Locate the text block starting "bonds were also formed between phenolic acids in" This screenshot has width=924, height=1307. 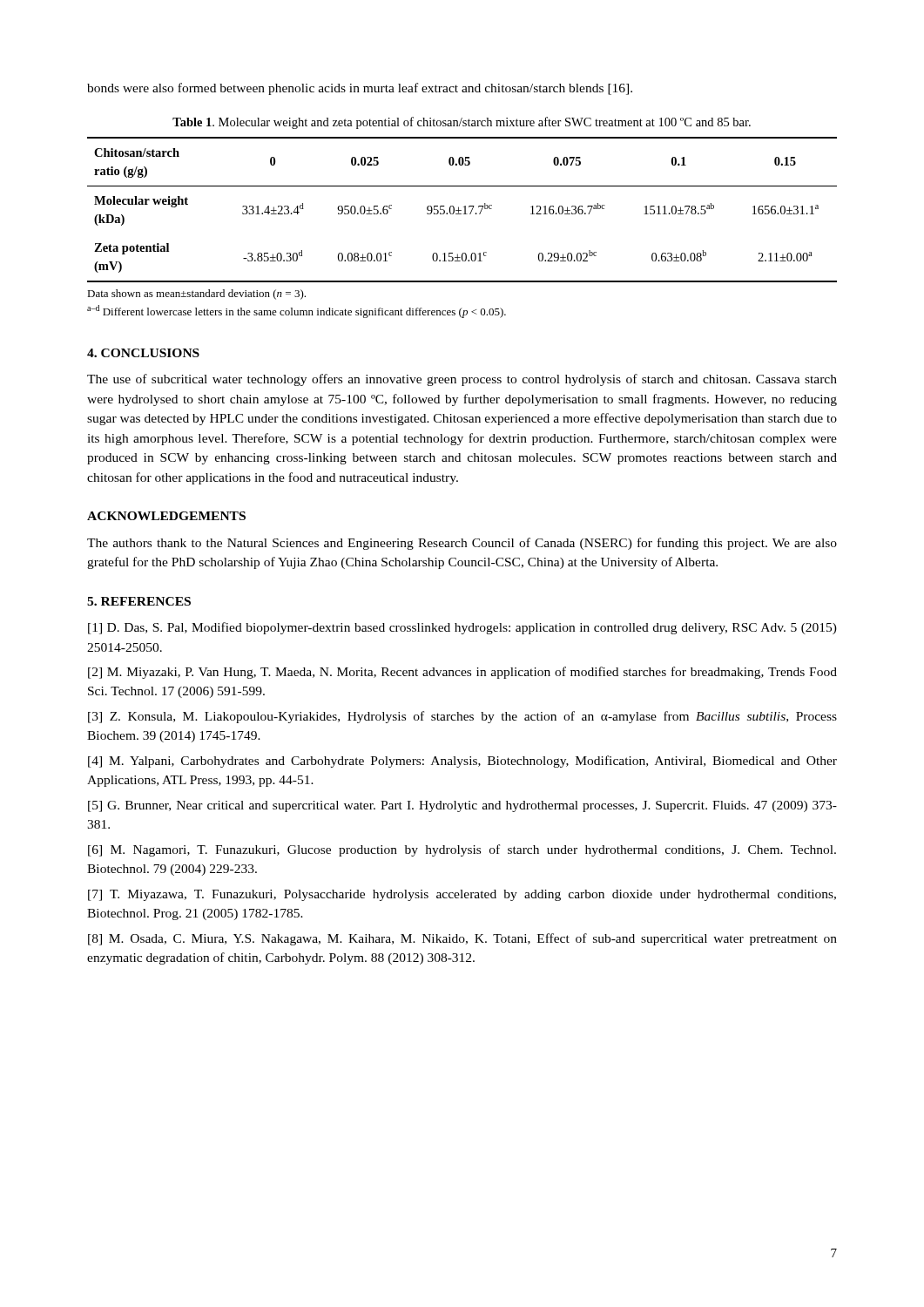point(360,88)
